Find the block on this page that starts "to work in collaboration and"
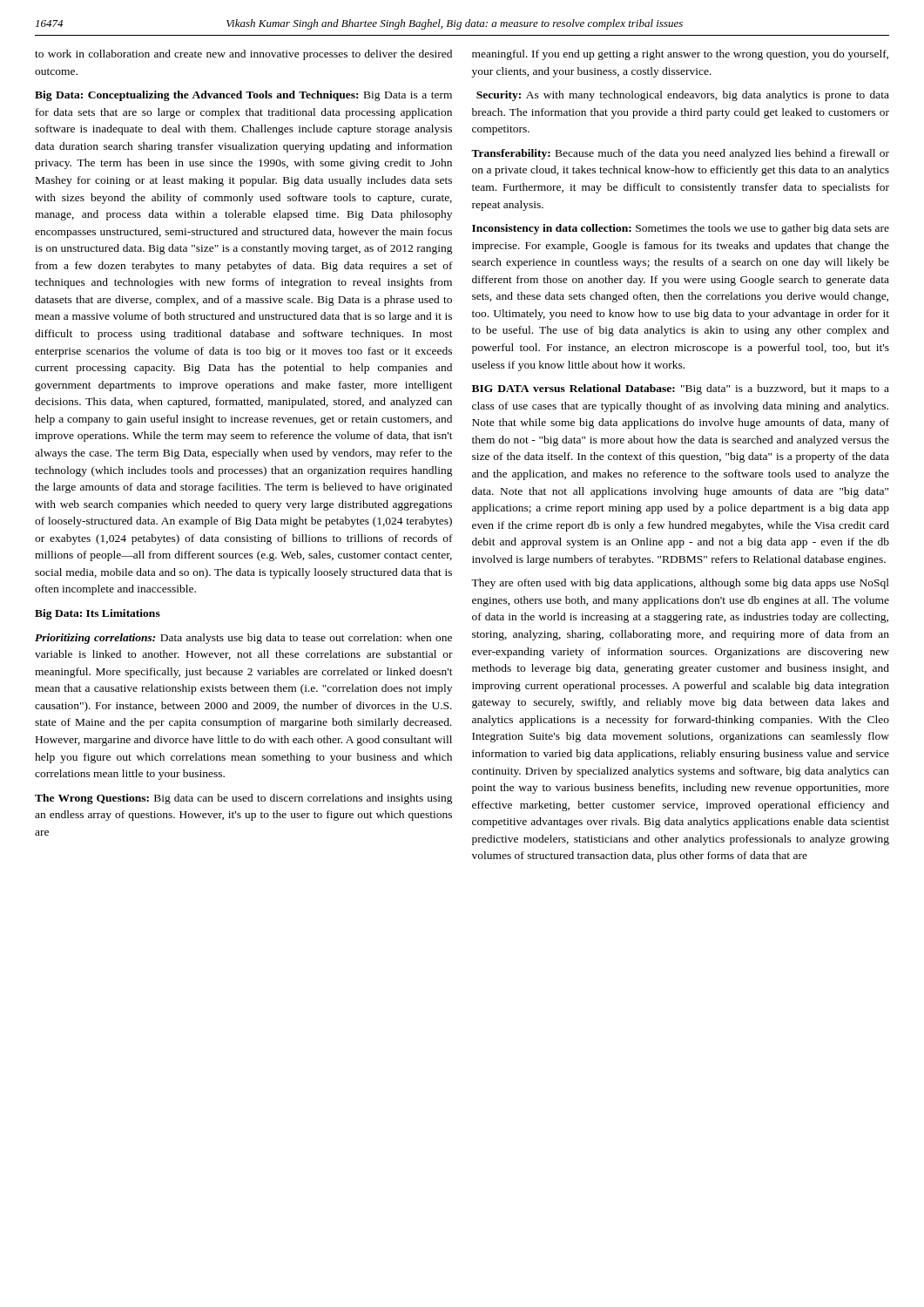Image resolution: width=924 pixels, height=1307 pixels. (x=244, y=62)
